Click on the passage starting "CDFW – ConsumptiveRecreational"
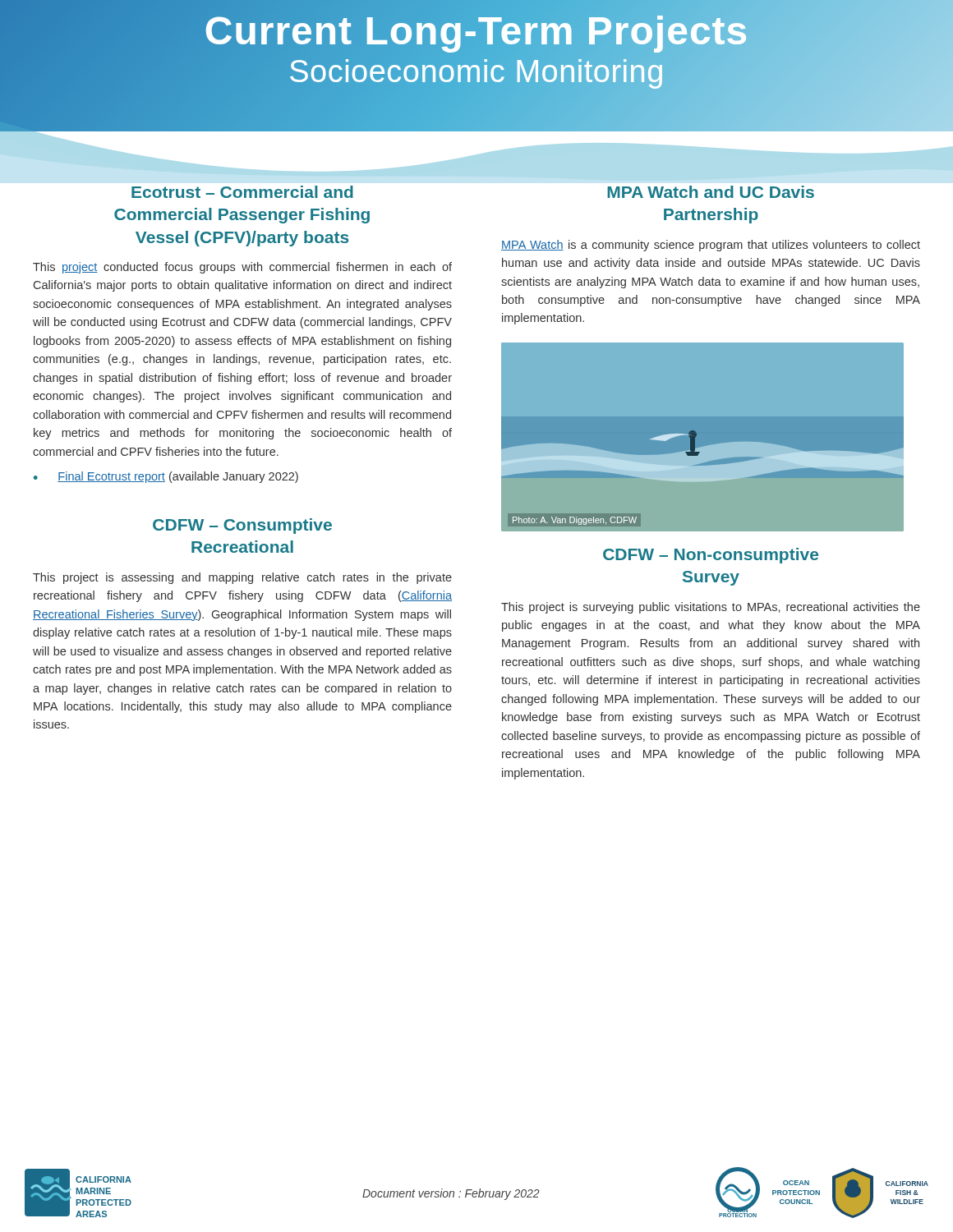The height and width of the screenshot is (1232, 953). point(242,536)
